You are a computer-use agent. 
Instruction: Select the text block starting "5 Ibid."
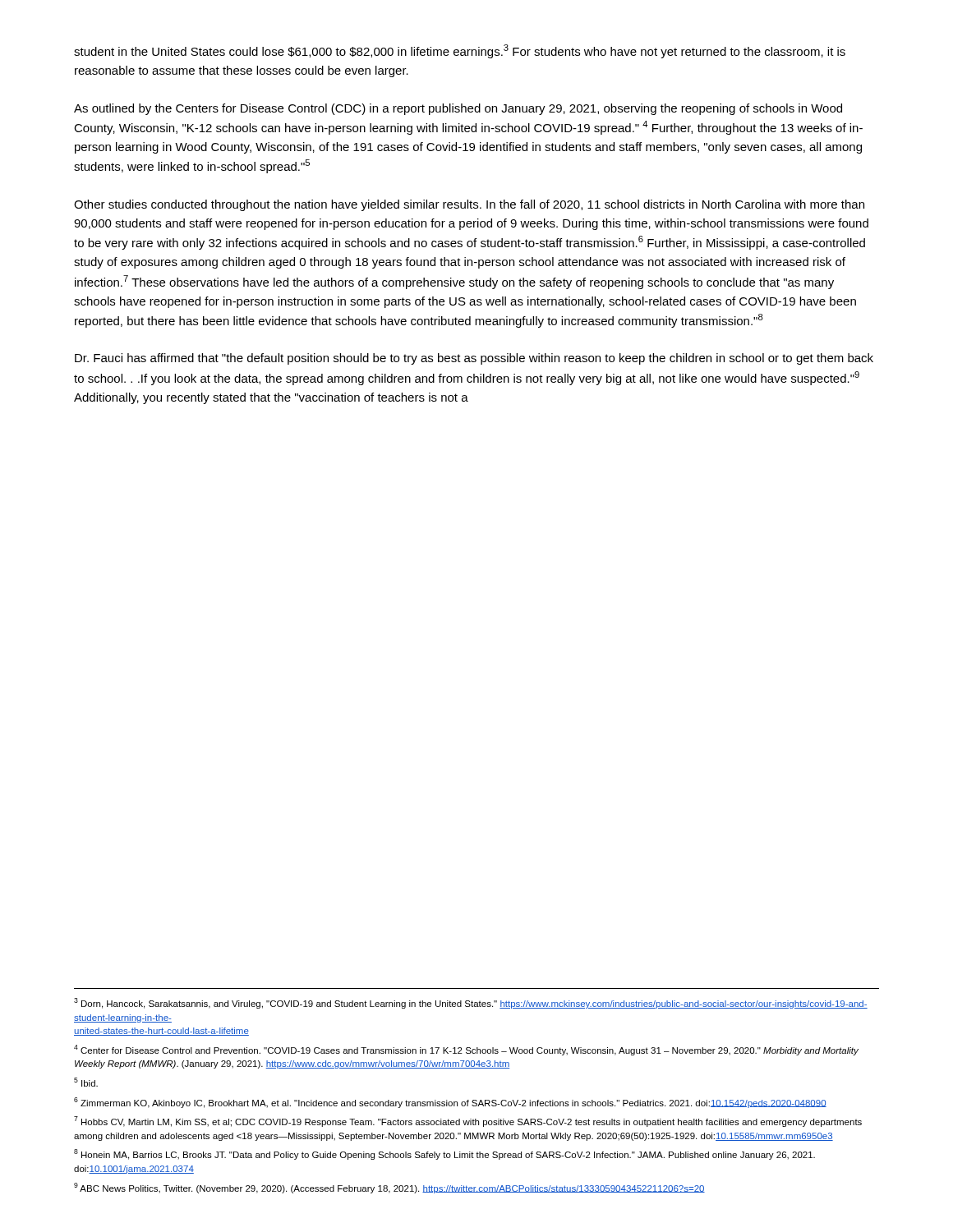[x=86, y=1082]
